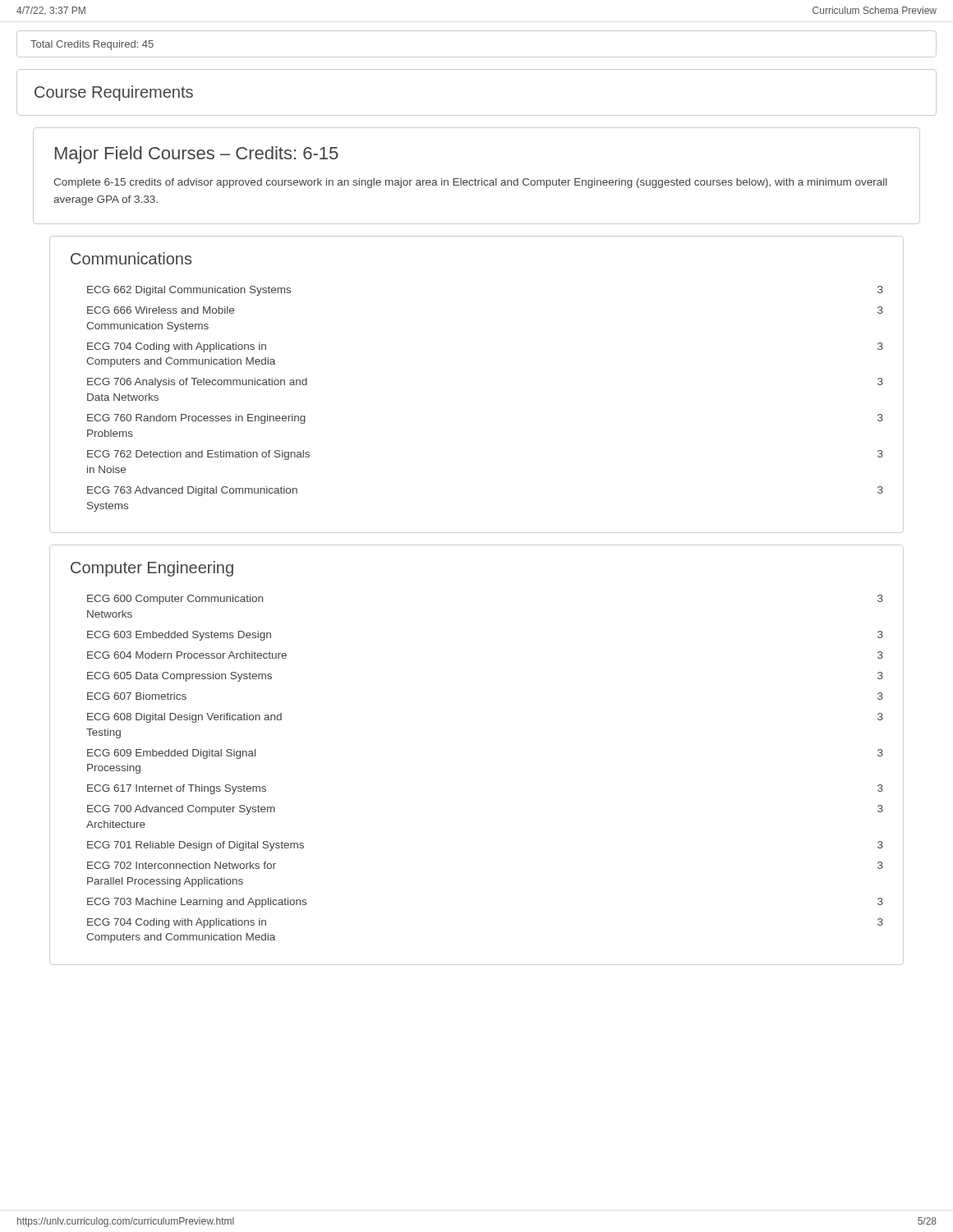
Task: Point to the block starting "ECG 605 Data"
Action: (180, 676)
